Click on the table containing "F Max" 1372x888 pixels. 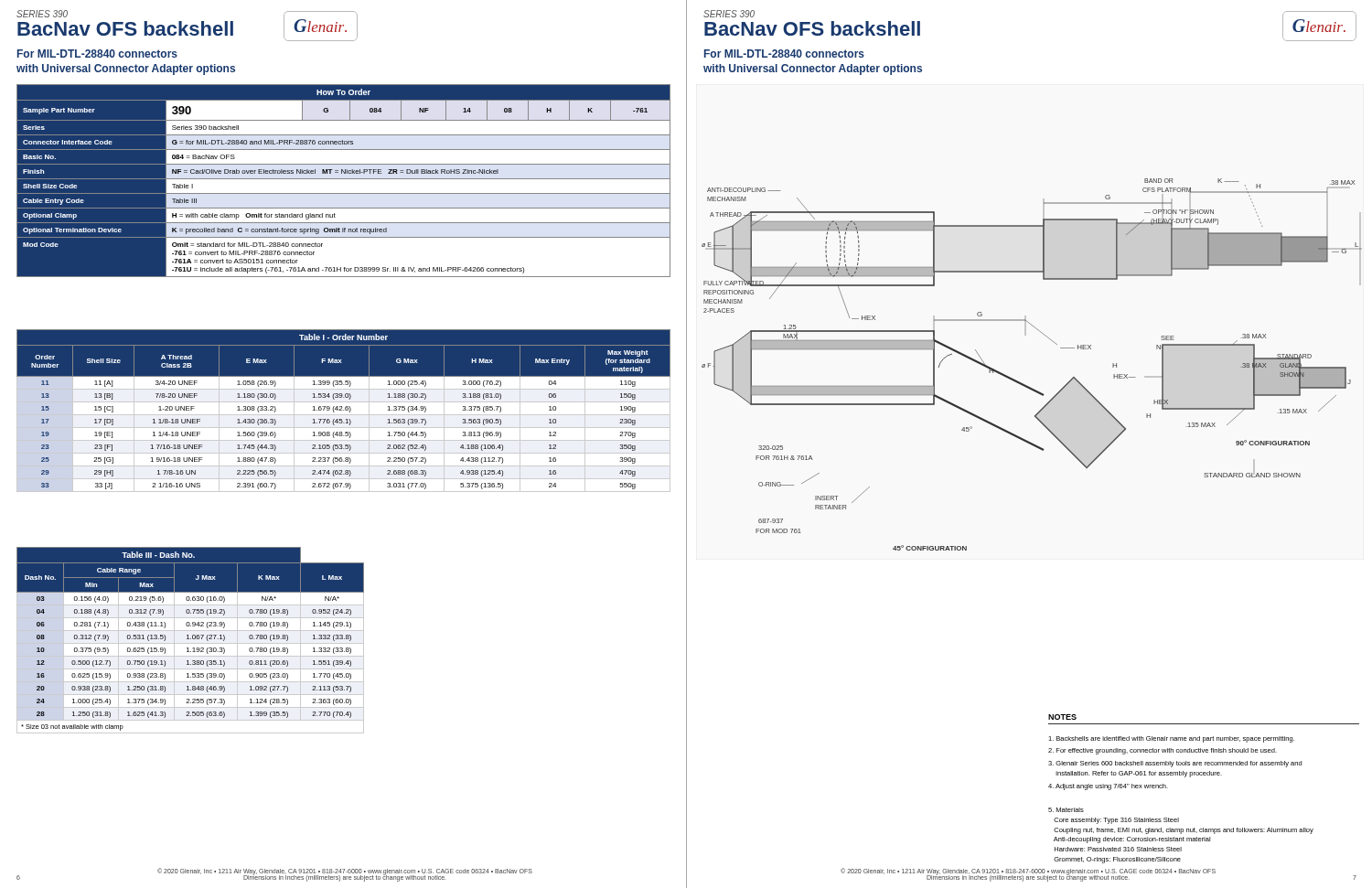[x=343, y=411]
